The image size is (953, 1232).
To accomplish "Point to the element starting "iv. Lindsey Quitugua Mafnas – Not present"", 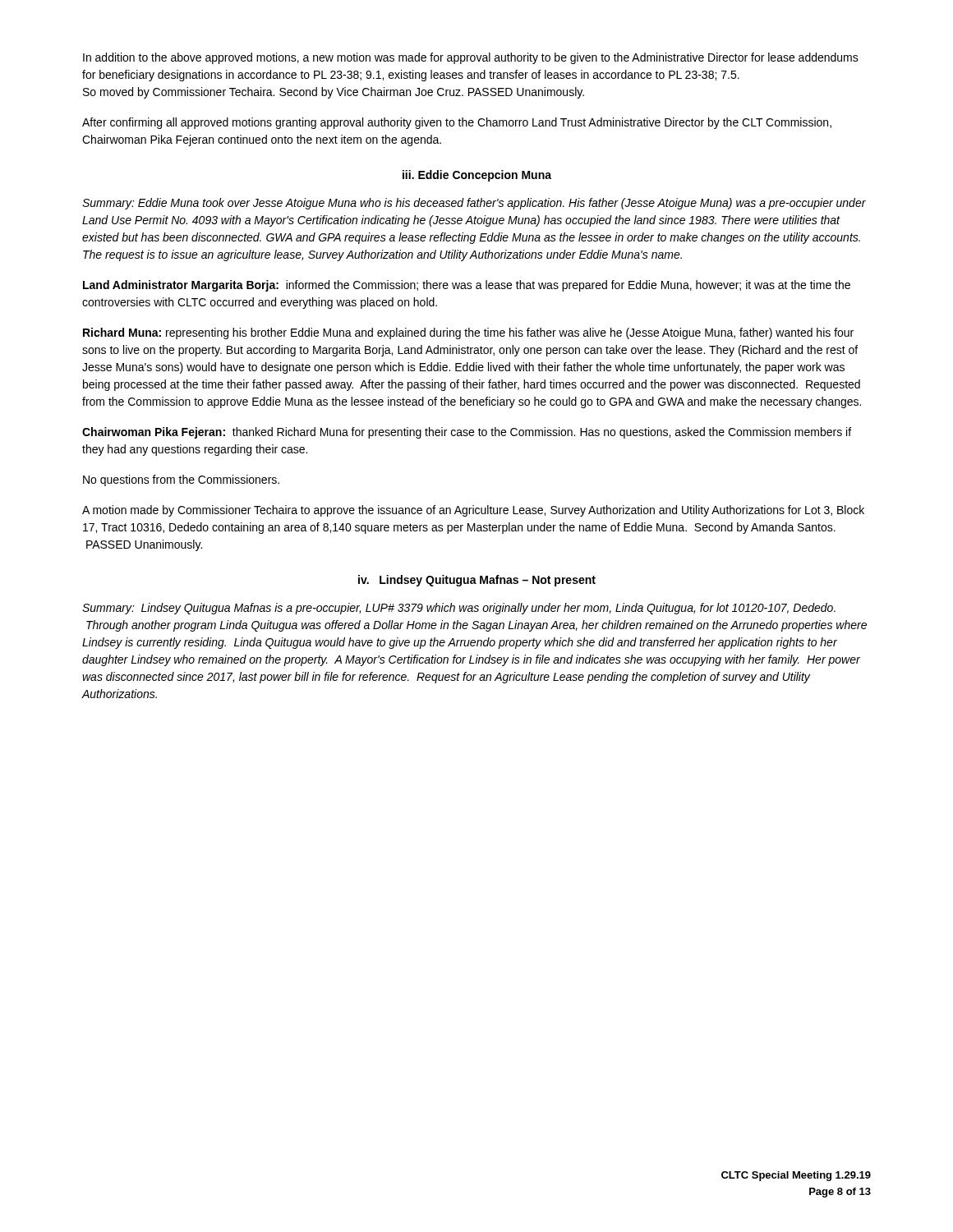I will 476,580.
